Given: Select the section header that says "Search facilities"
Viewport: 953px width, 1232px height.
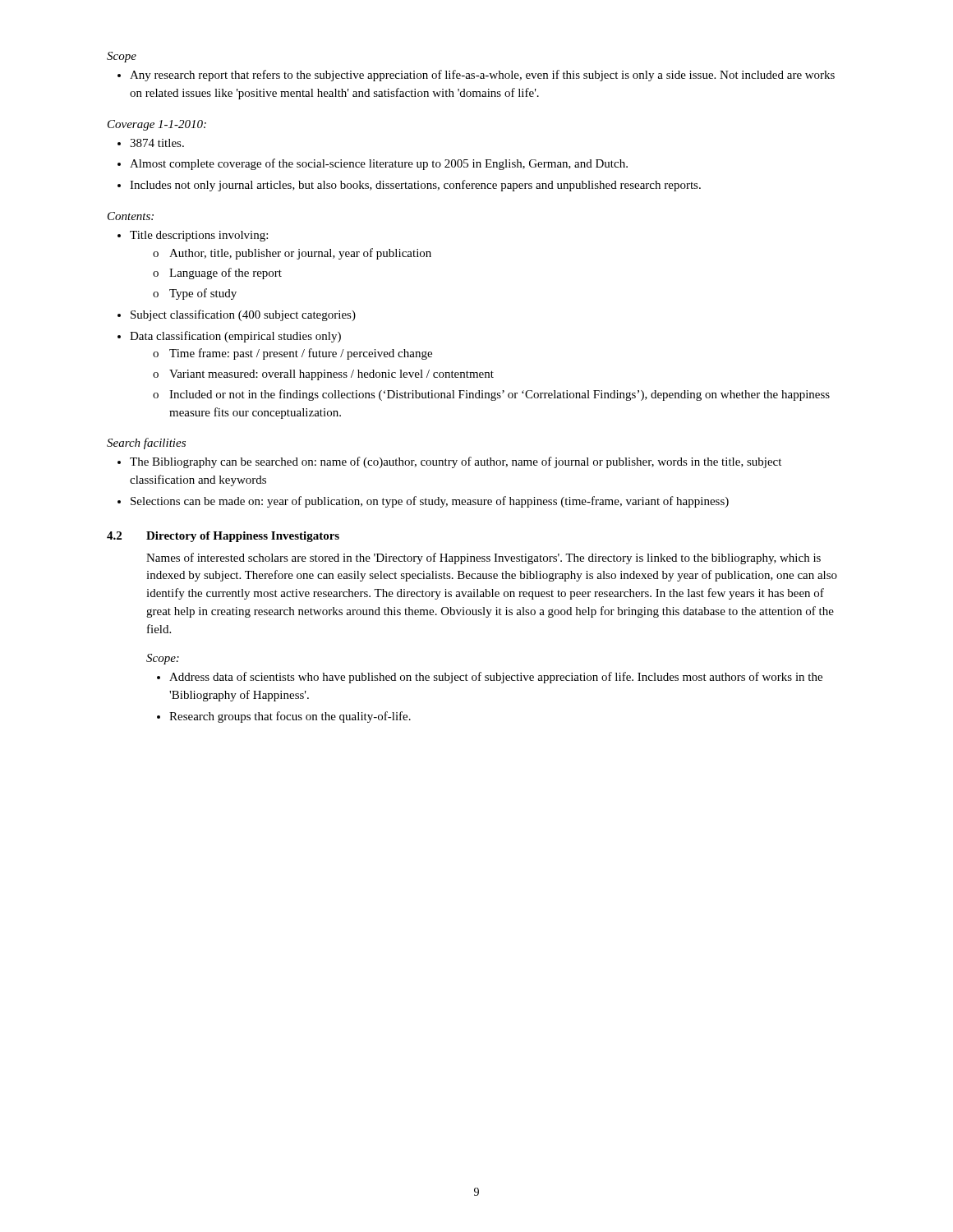Looking at the screenshot, I should [x=146, y=443].
